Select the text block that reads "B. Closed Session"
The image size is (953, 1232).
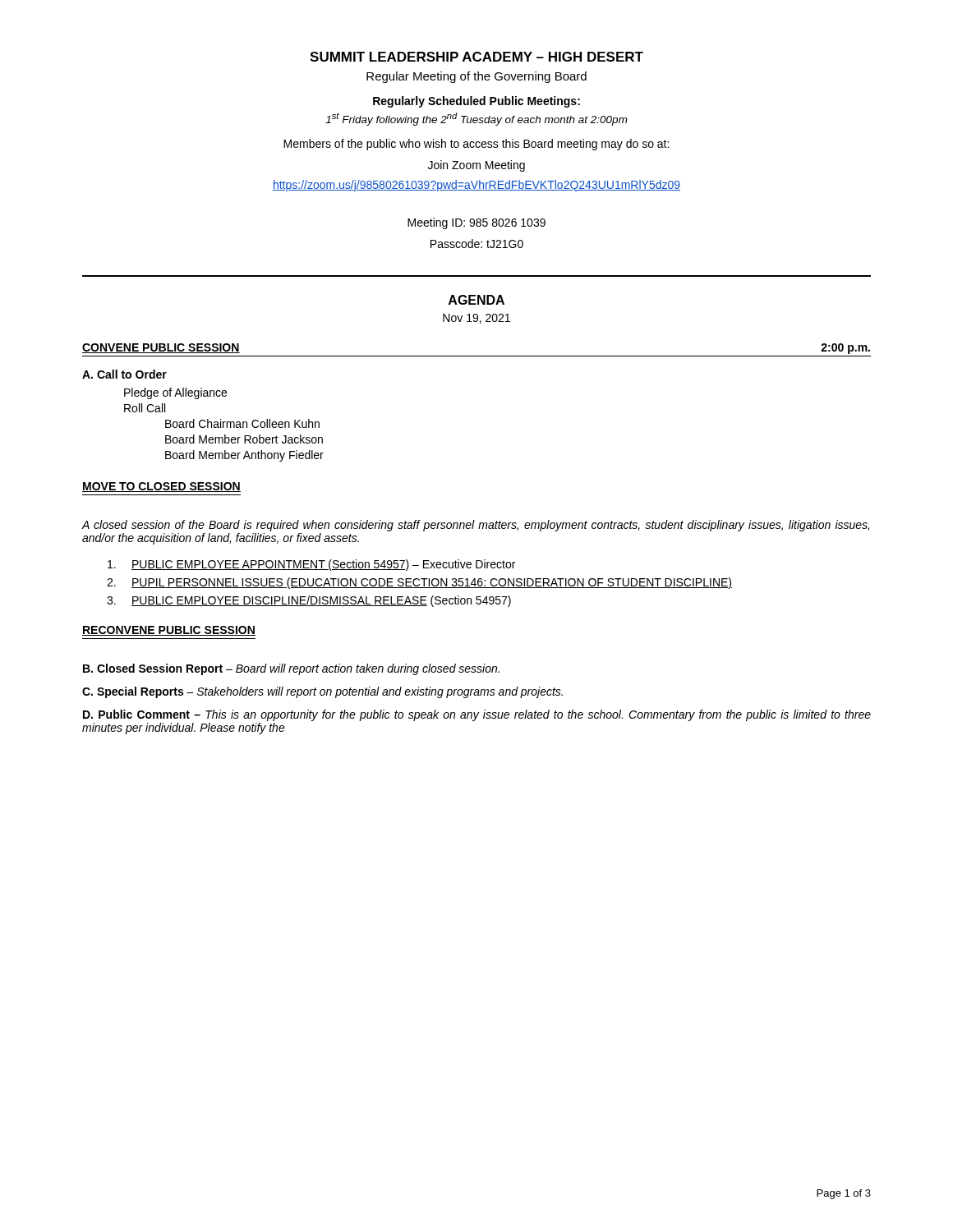[292, 668]
